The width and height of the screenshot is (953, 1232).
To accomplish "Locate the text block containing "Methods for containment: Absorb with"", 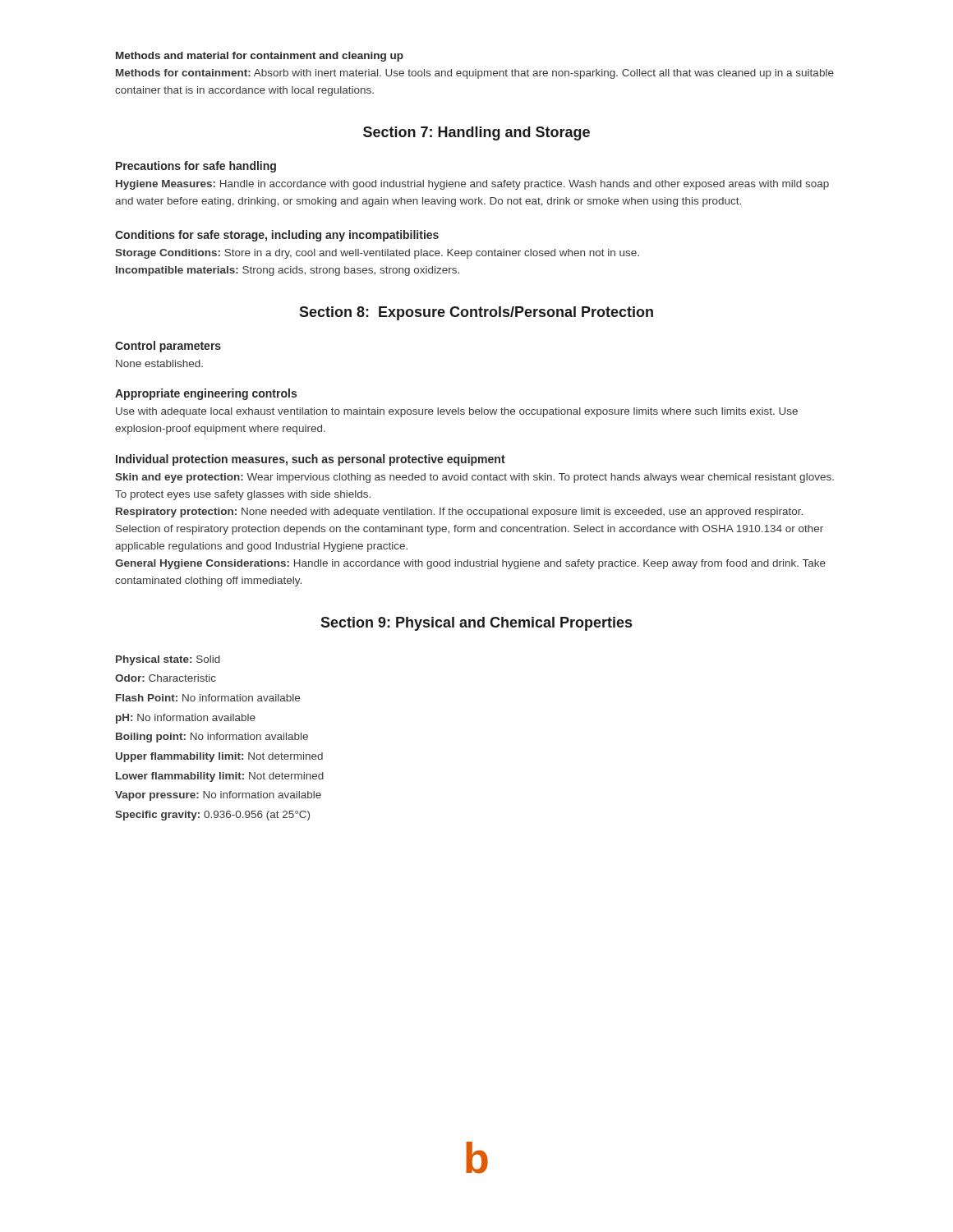I will click(x=474, y=81).
